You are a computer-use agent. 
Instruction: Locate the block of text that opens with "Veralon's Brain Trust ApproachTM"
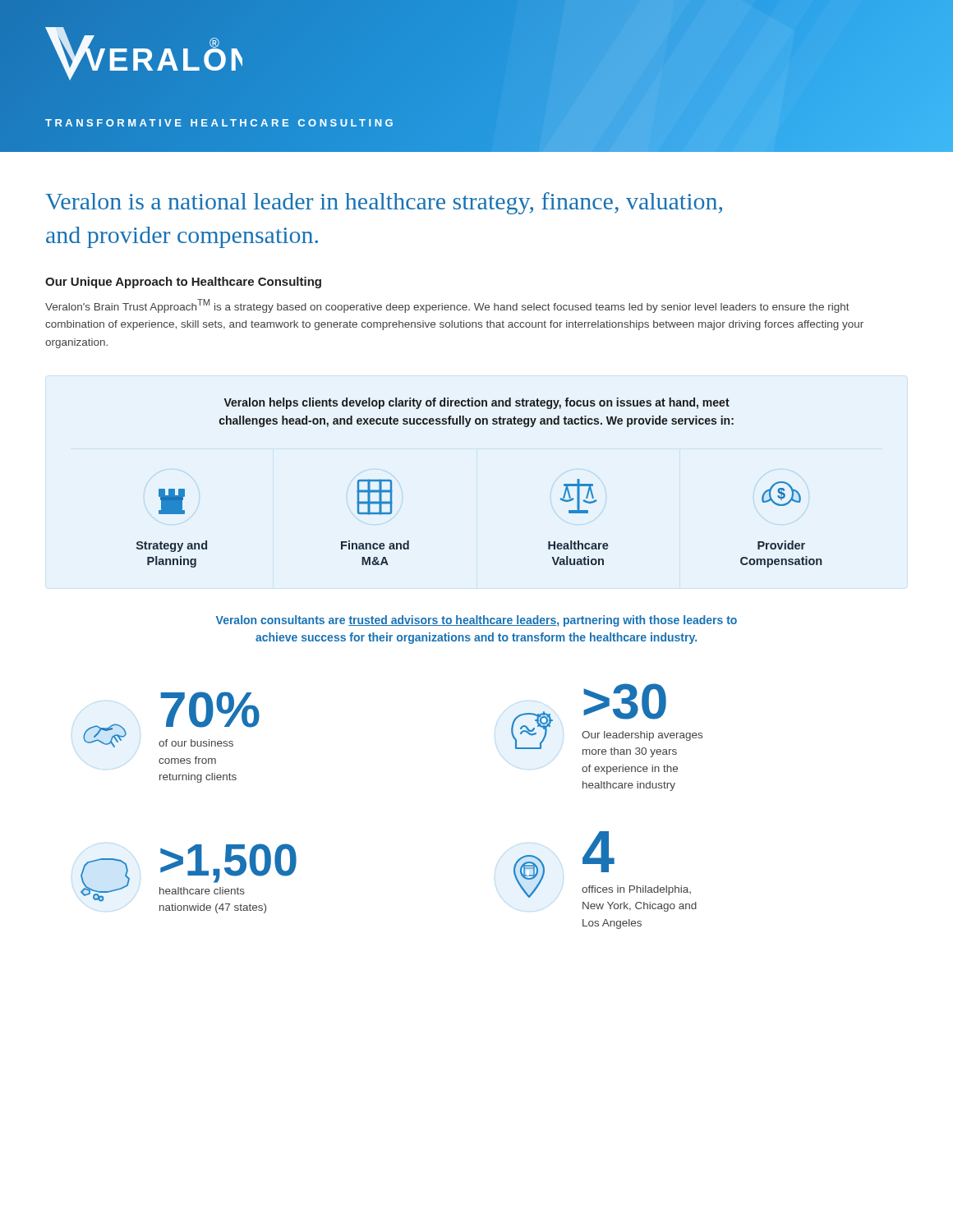476,323
